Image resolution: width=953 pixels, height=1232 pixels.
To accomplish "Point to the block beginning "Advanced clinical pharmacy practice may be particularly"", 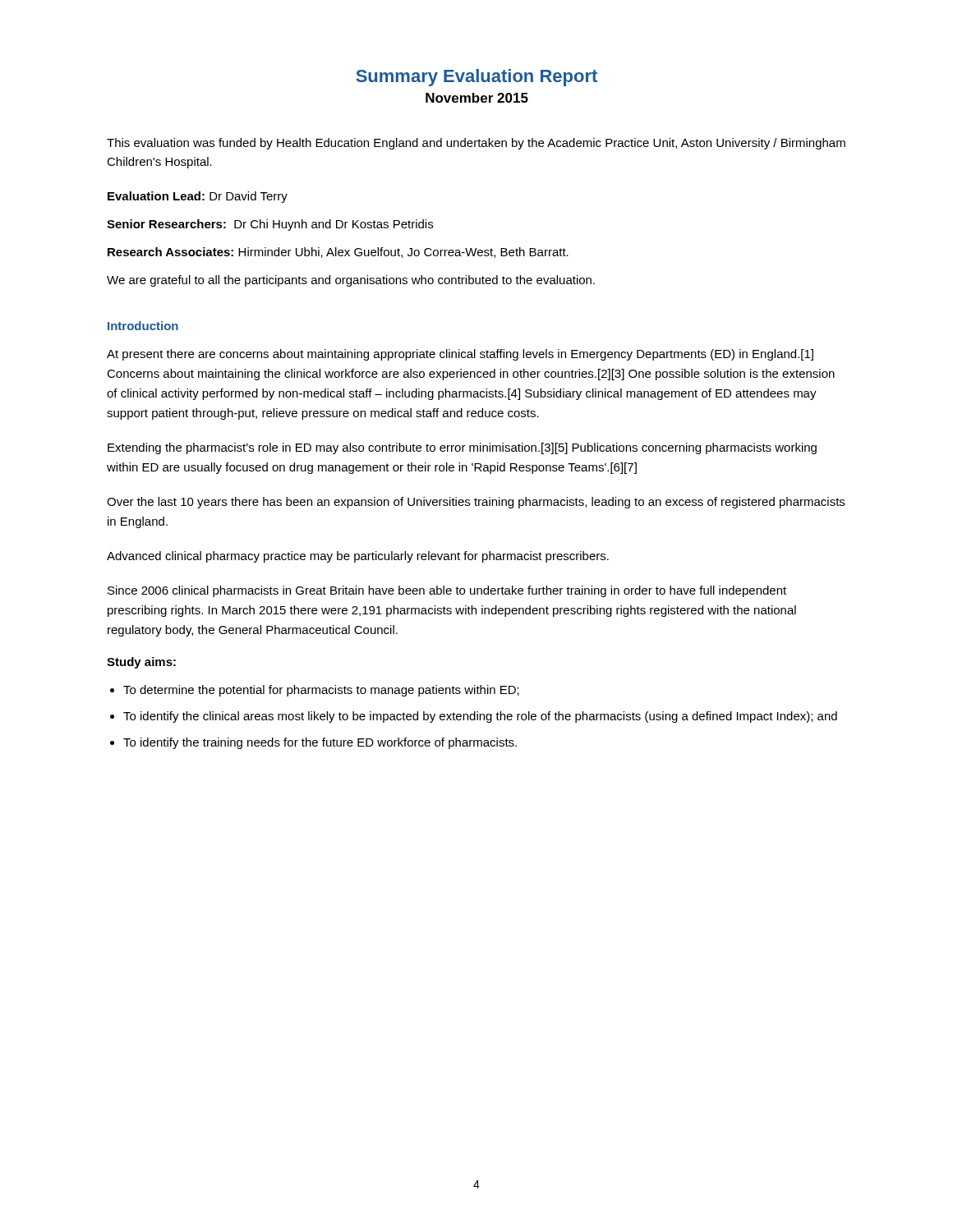I will coord(358,555).
